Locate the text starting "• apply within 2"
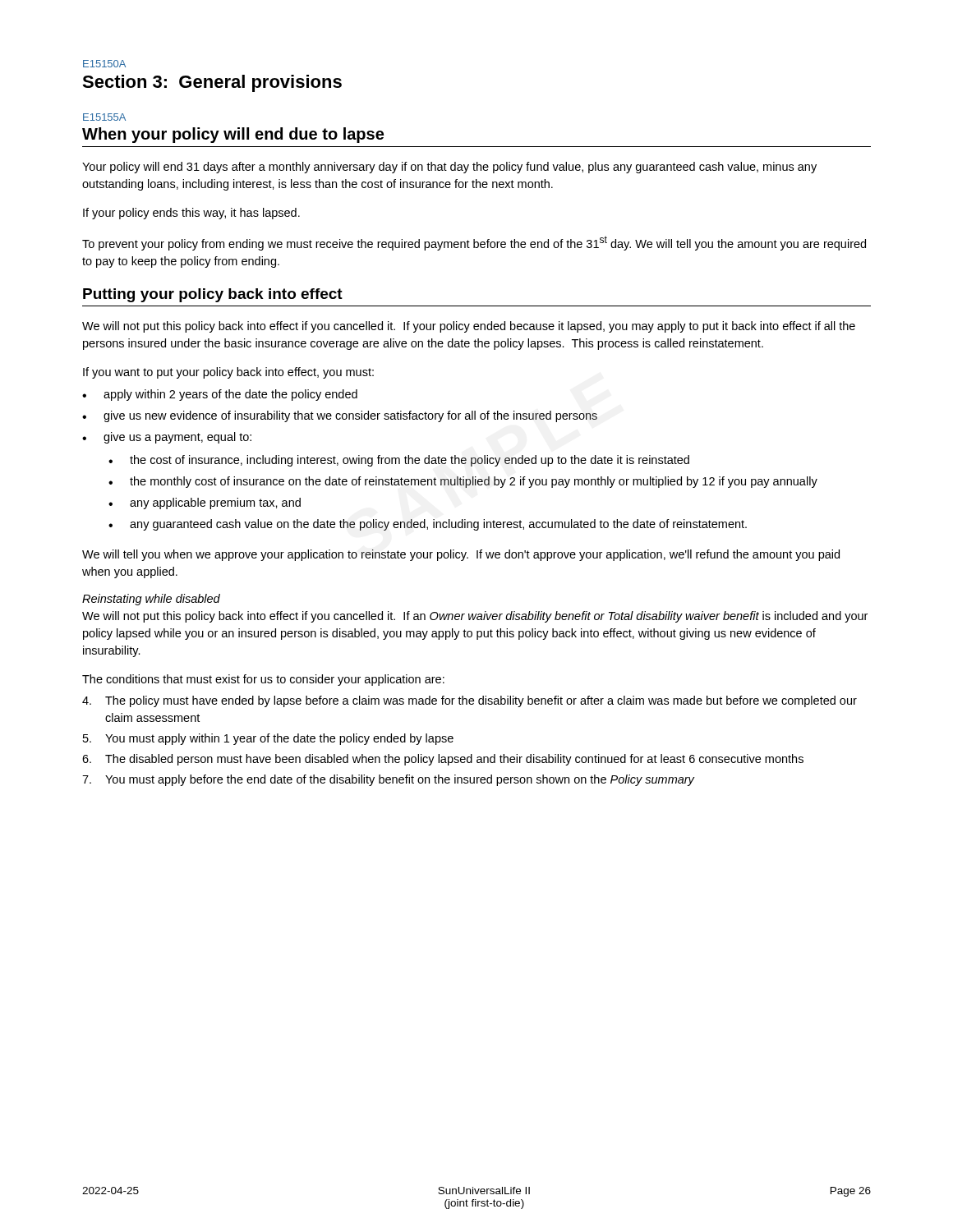 click(220, 396)
